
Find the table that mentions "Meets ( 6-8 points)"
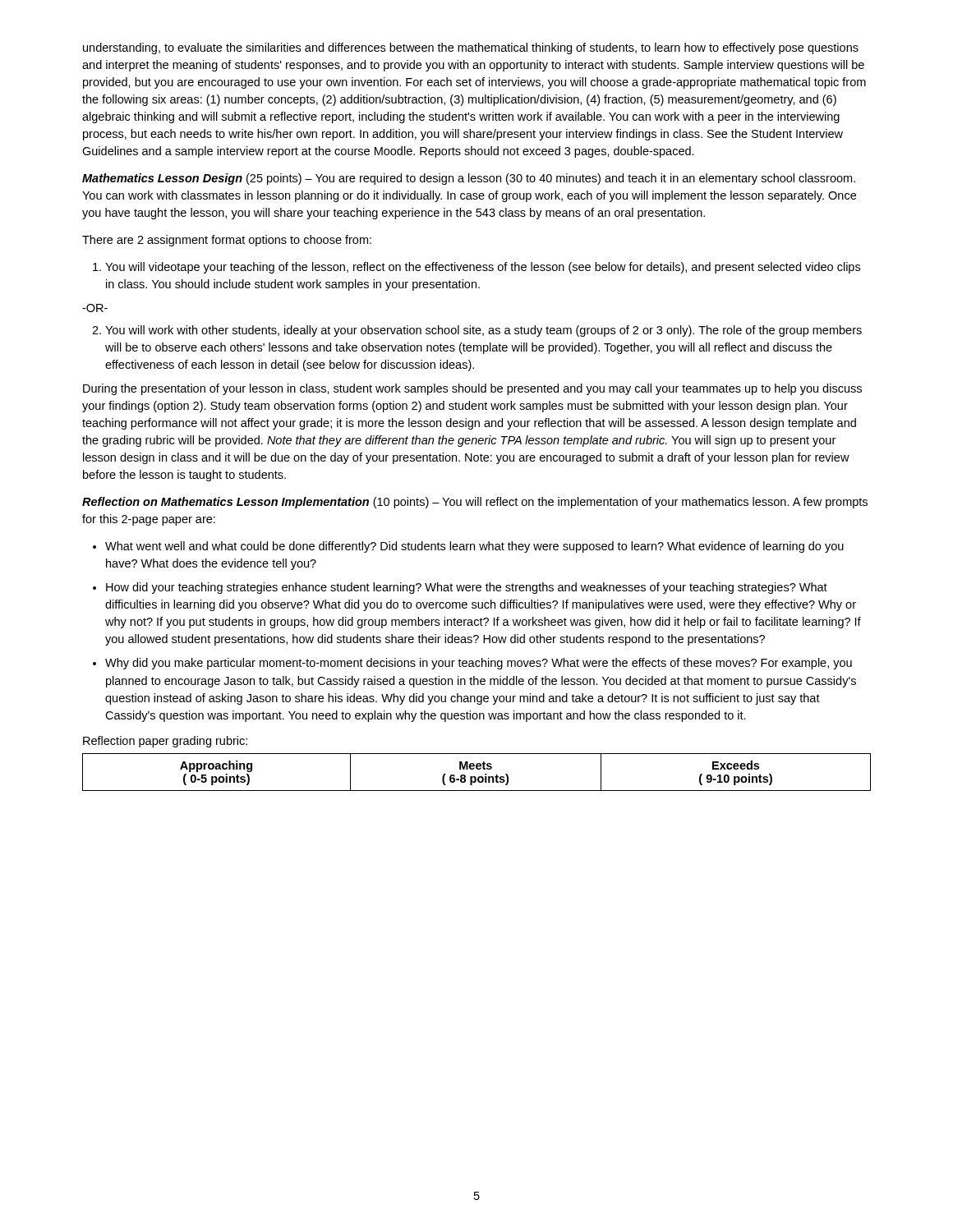(x=476, y=772)
